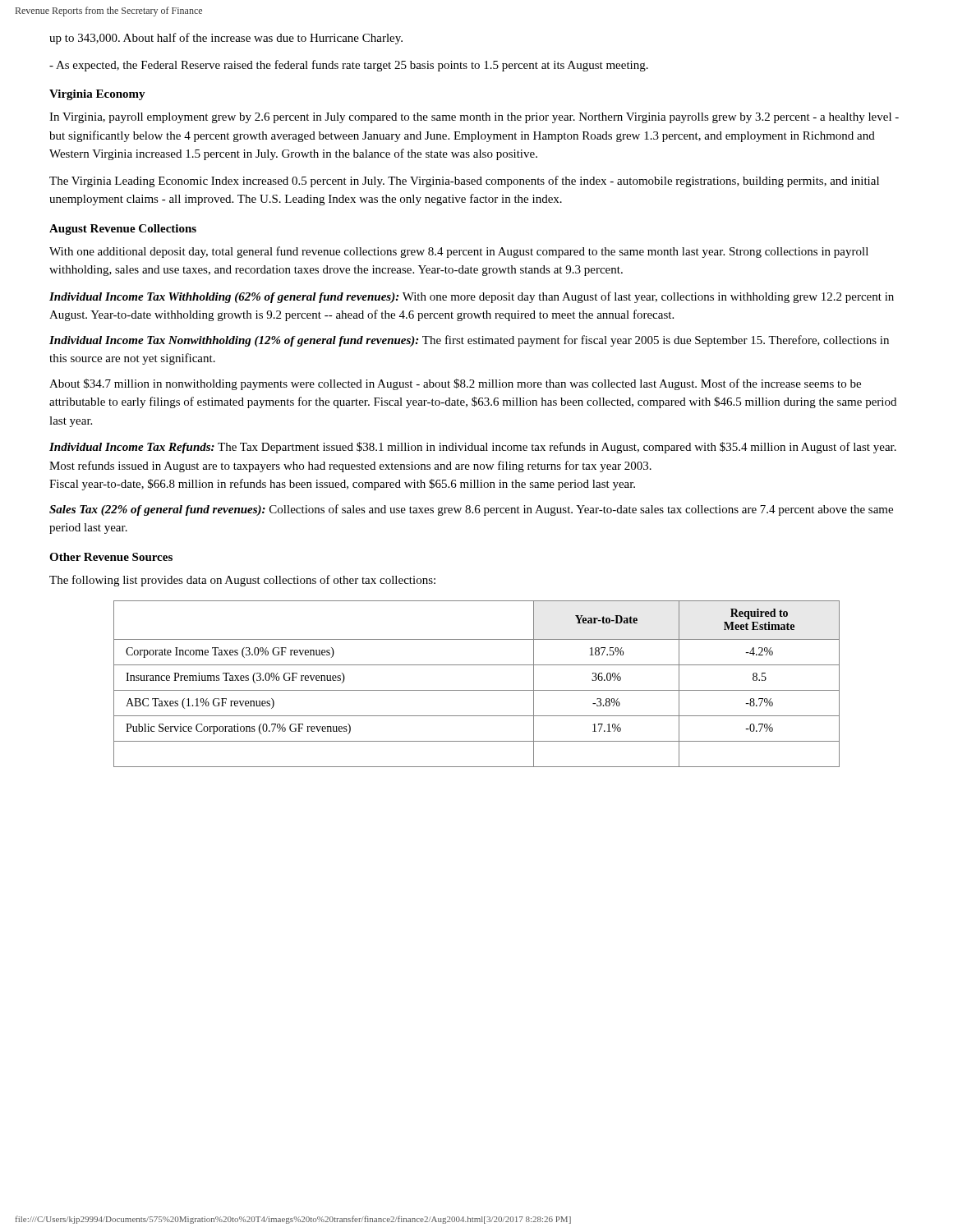Select the text block with the text "About $34.7 million"
Image resolution: width=953 pixels, height=1232 pixels.
click(473, 402)
